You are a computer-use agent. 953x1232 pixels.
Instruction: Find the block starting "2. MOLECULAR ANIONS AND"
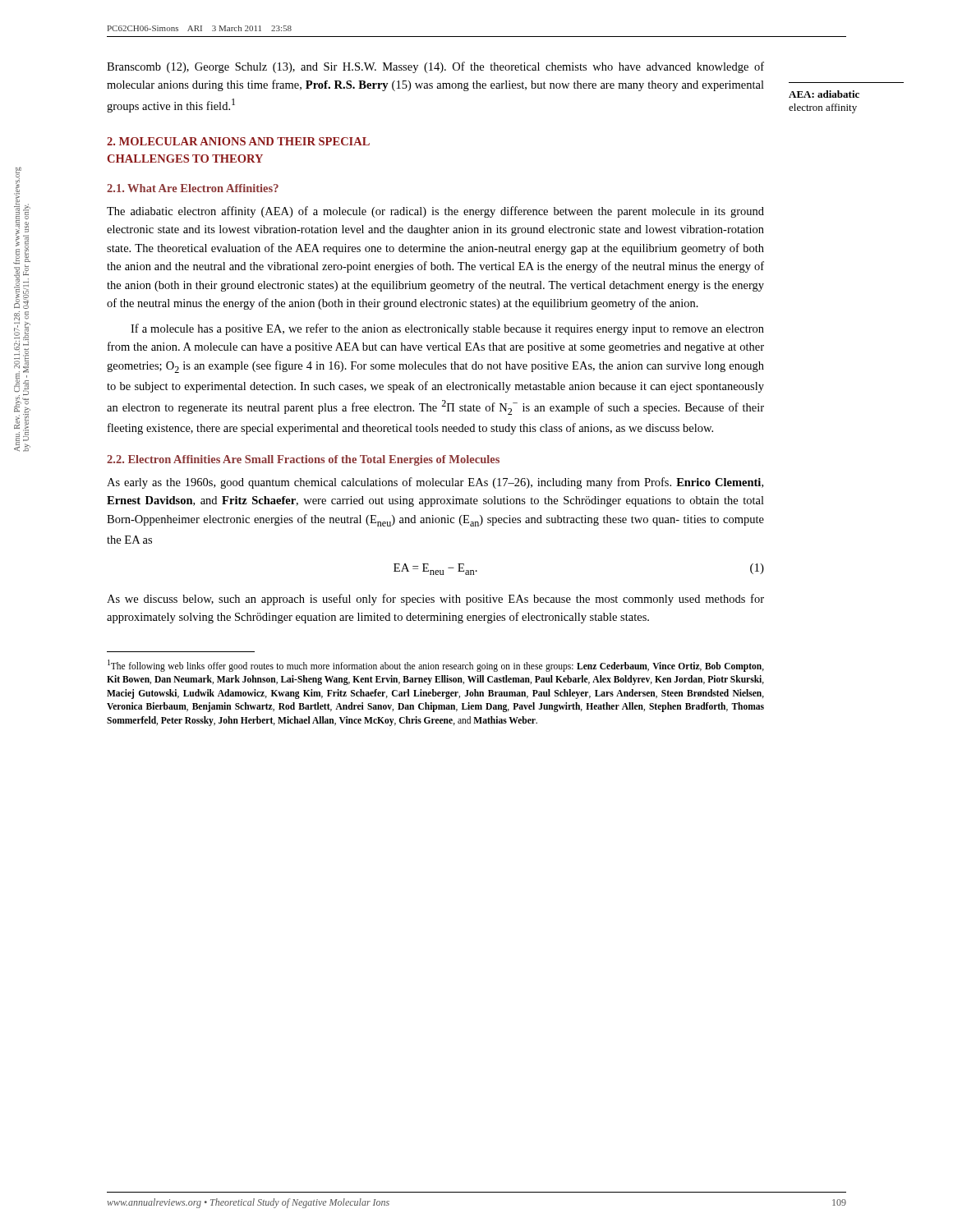click(x=238, y=150)
